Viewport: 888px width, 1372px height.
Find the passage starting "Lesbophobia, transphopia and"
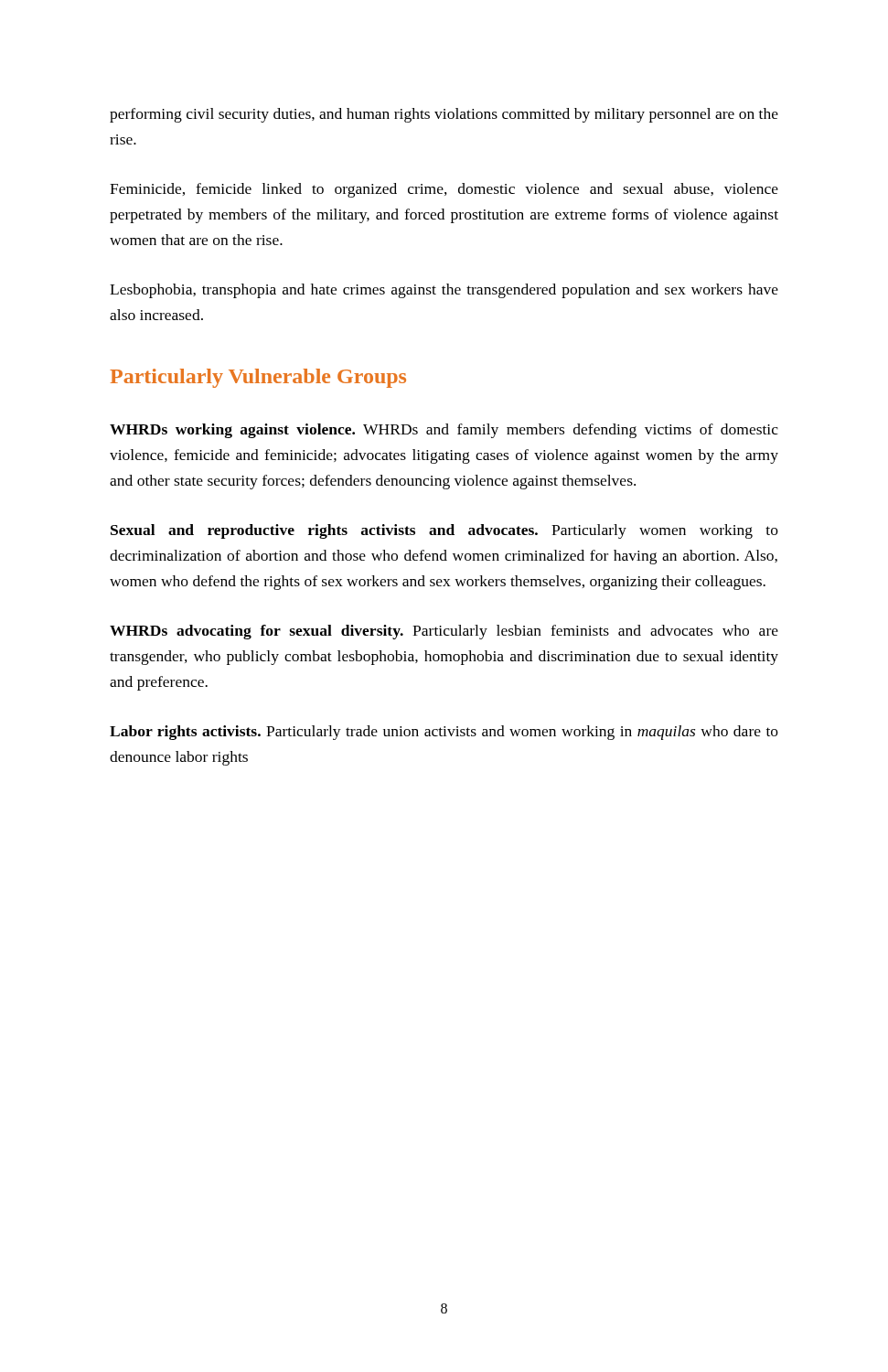444,302
